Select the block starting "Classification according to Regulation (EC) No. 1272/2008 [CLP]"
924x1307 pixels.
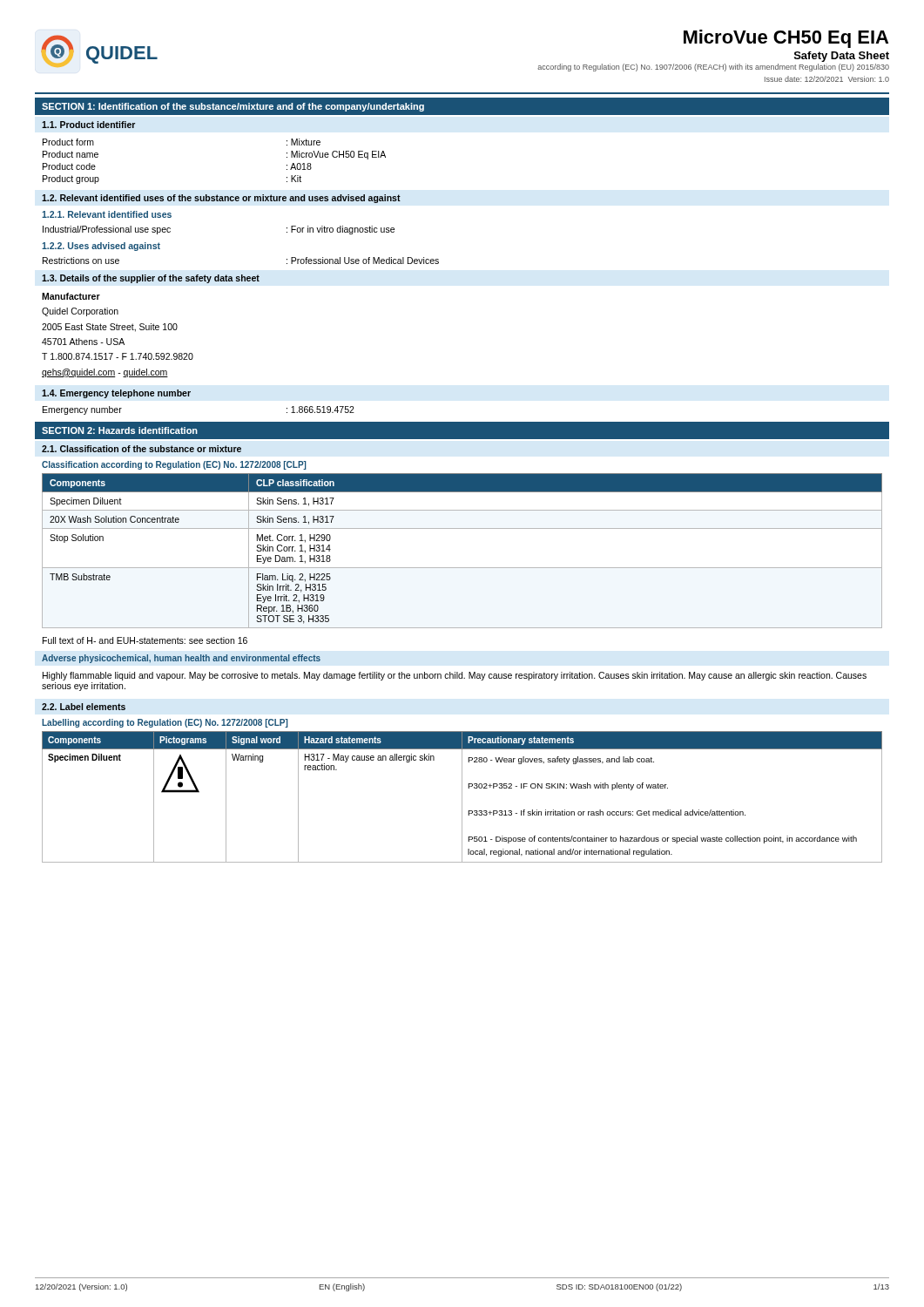click(174, 465)
